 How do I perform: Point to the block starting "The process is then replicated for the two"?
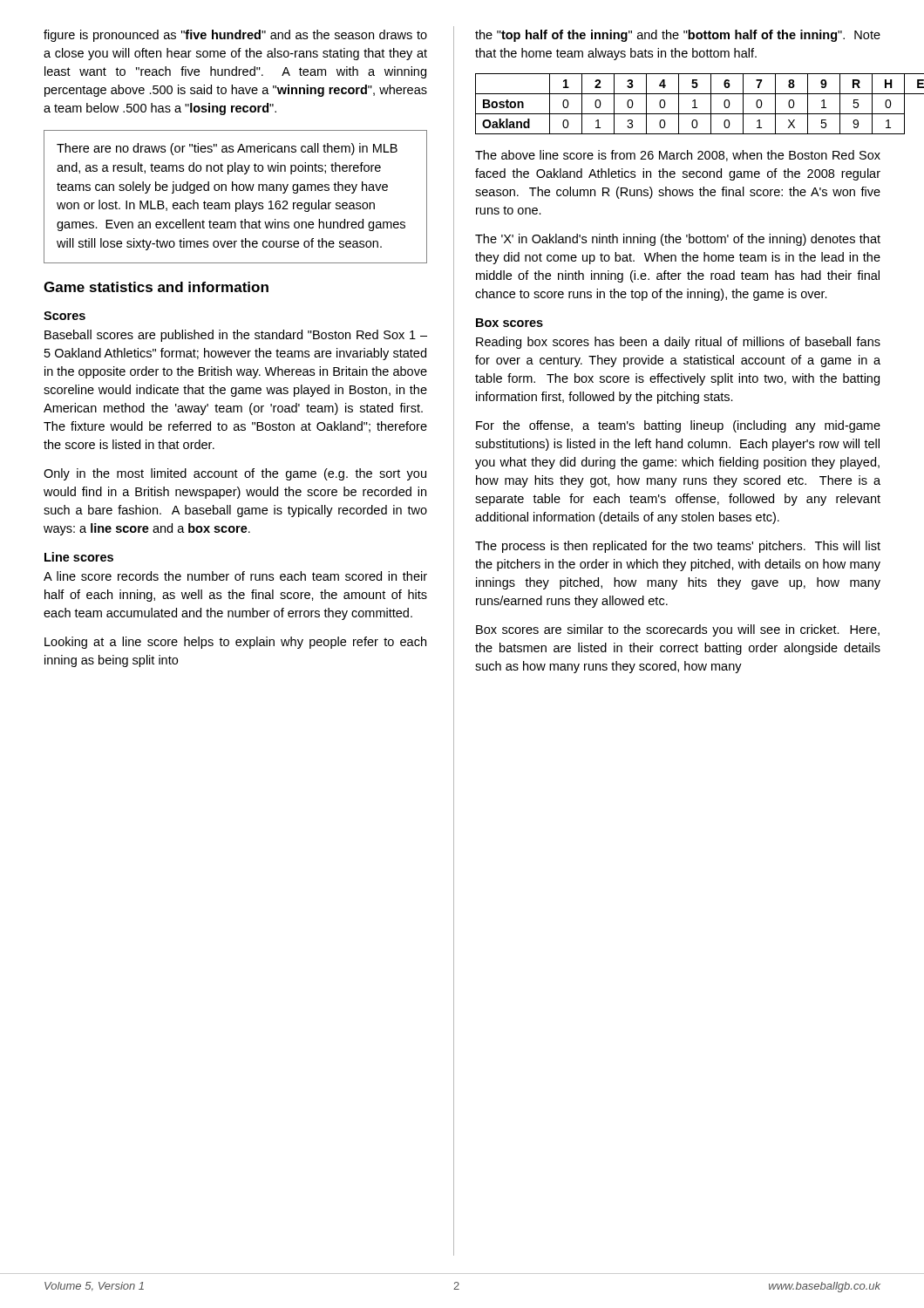678,574
